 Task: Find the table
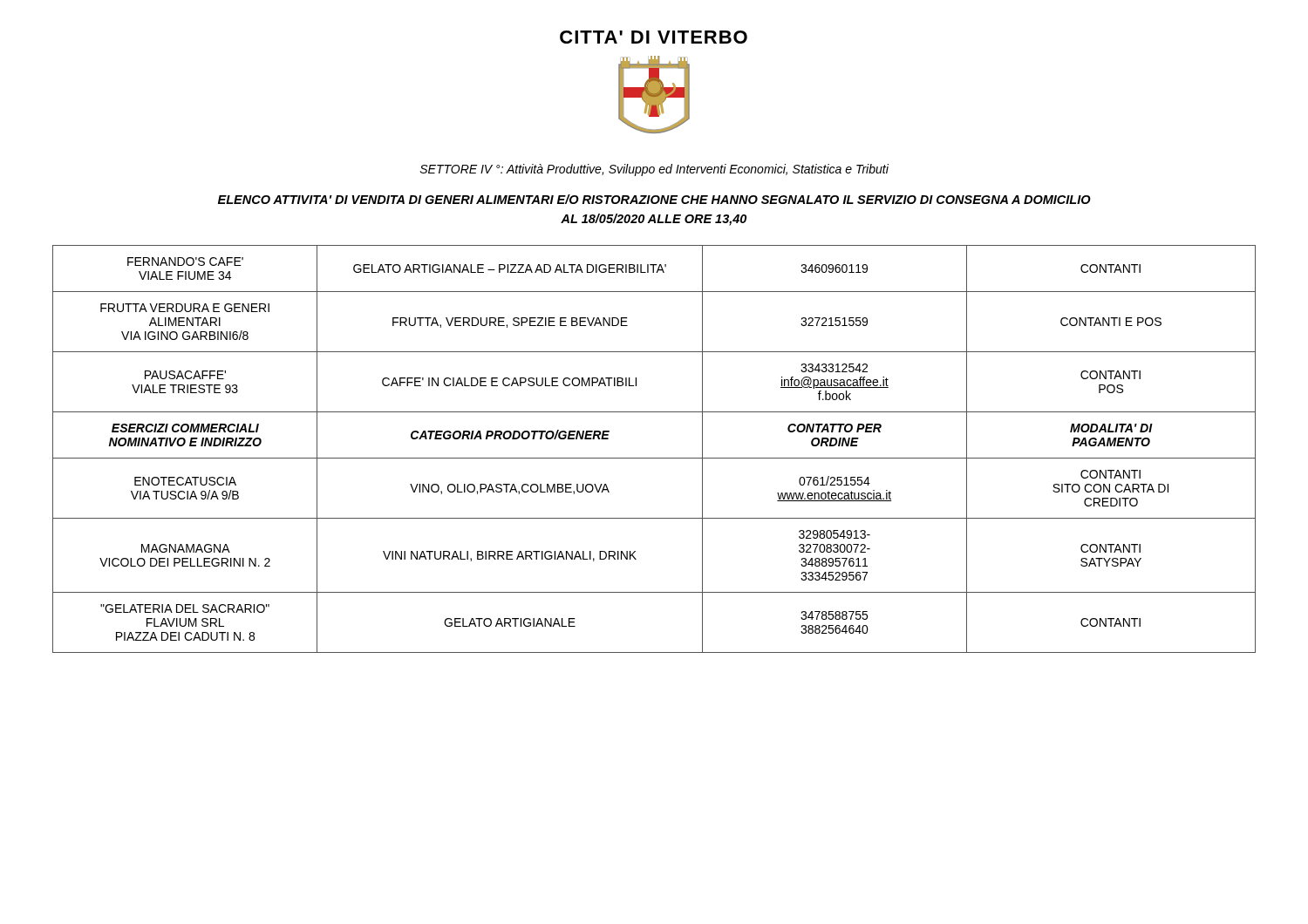(654, 449)
